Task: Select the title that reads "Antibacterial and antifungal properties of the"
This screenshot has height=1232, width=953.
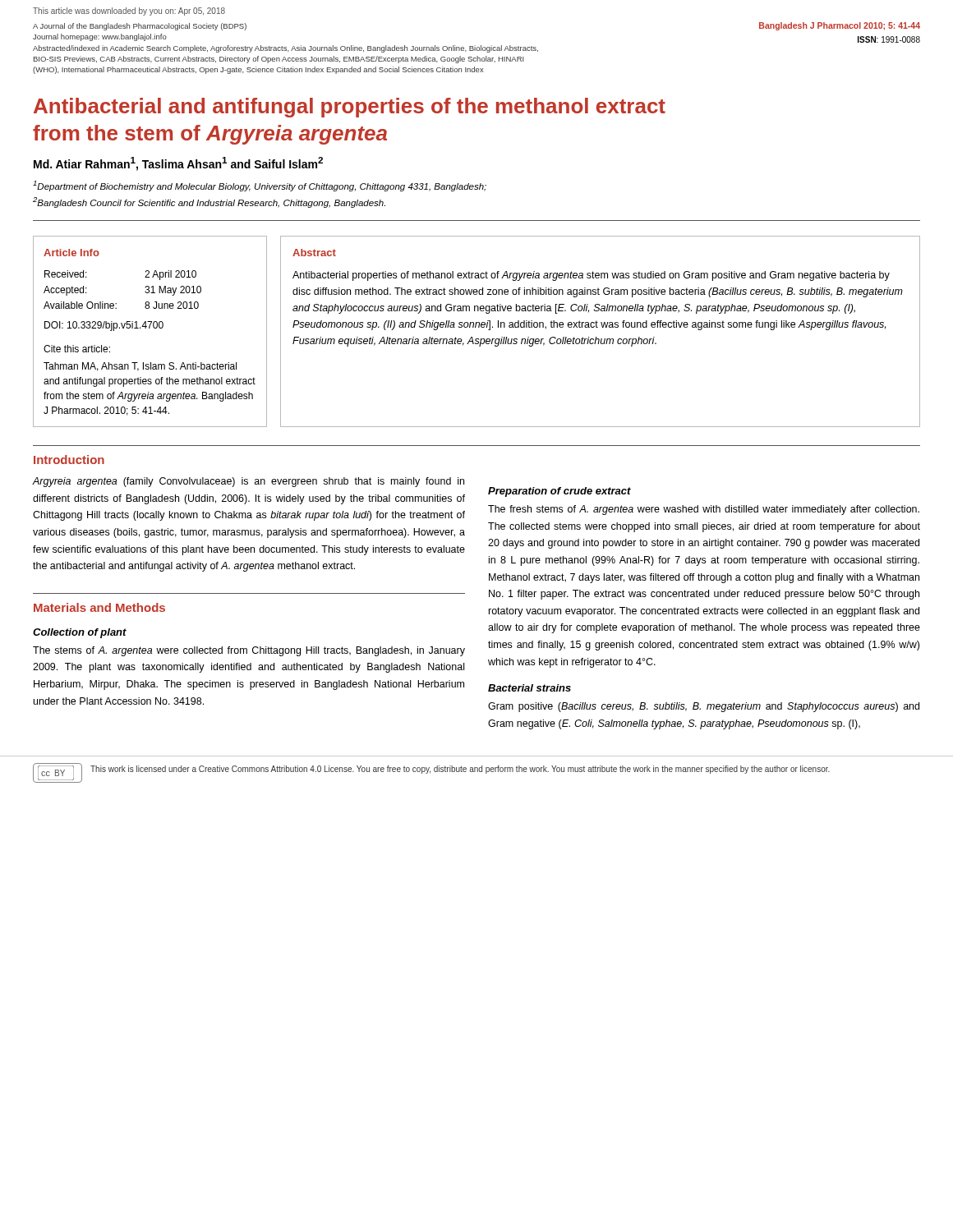Action: click(x=349, y=120)
